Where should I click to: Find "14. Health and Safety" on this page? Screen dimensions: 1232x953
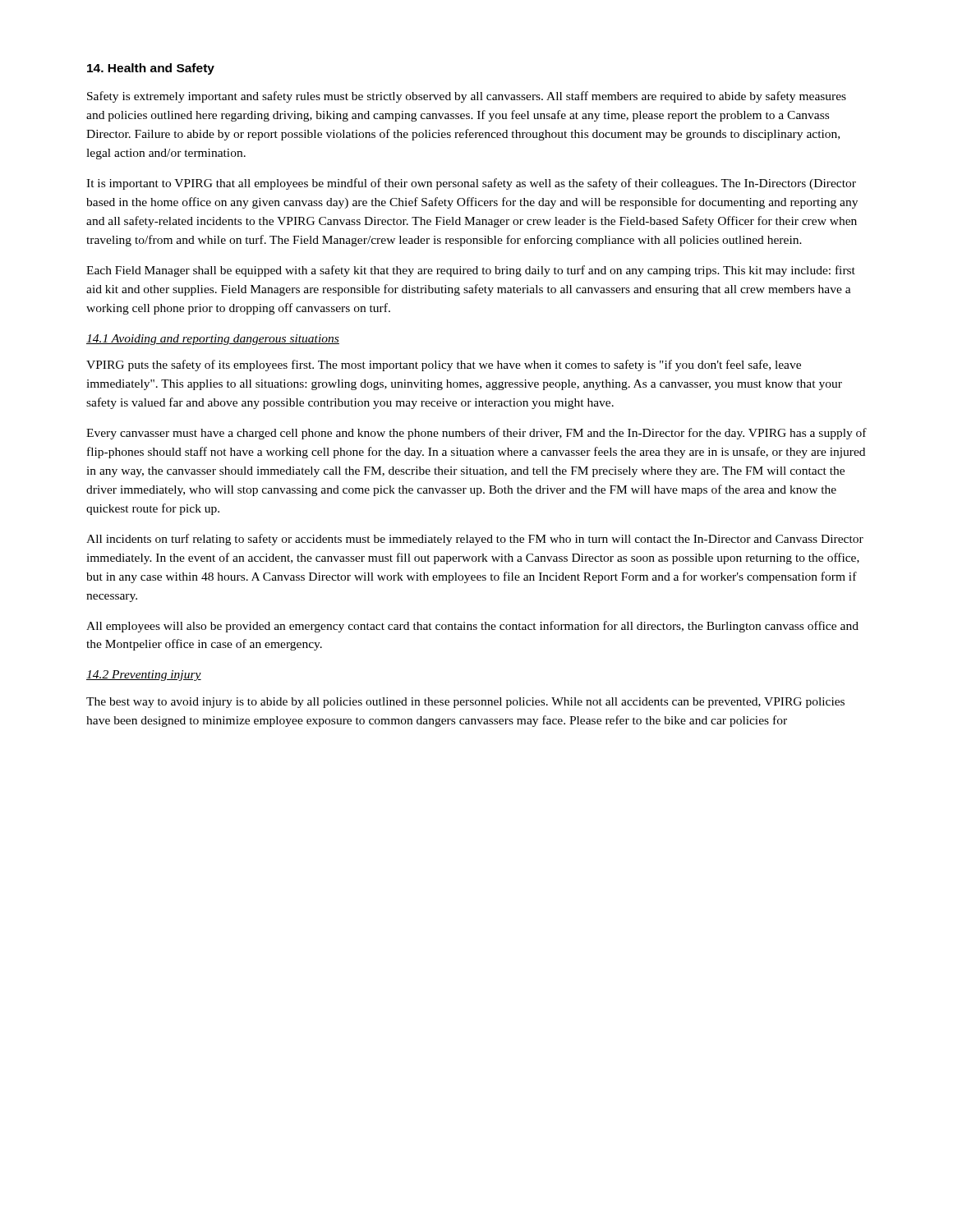pyautogui.click(x=150, y=68)
